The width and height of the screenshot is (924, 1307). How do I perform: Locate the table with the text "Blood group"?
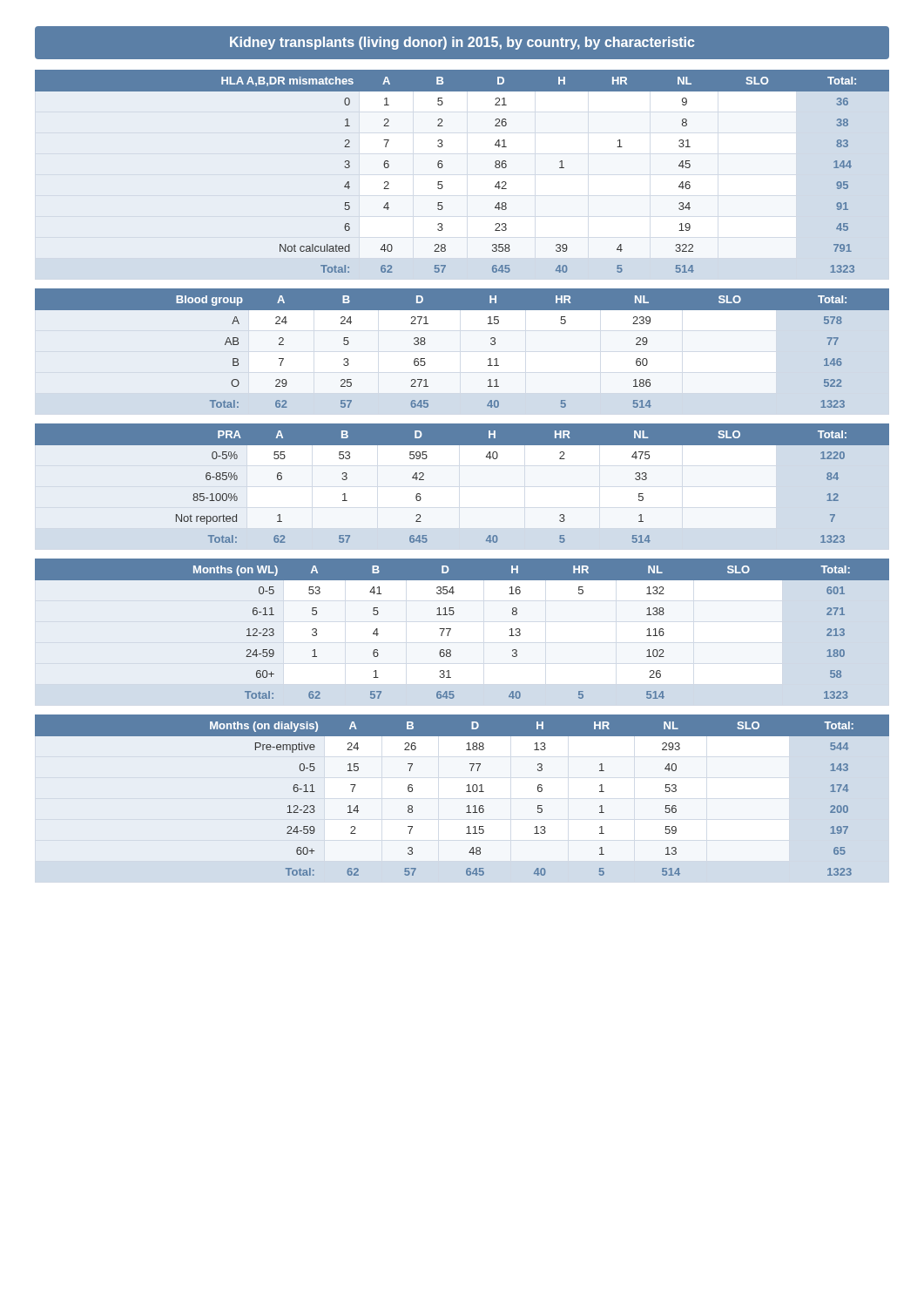point(462,352)
